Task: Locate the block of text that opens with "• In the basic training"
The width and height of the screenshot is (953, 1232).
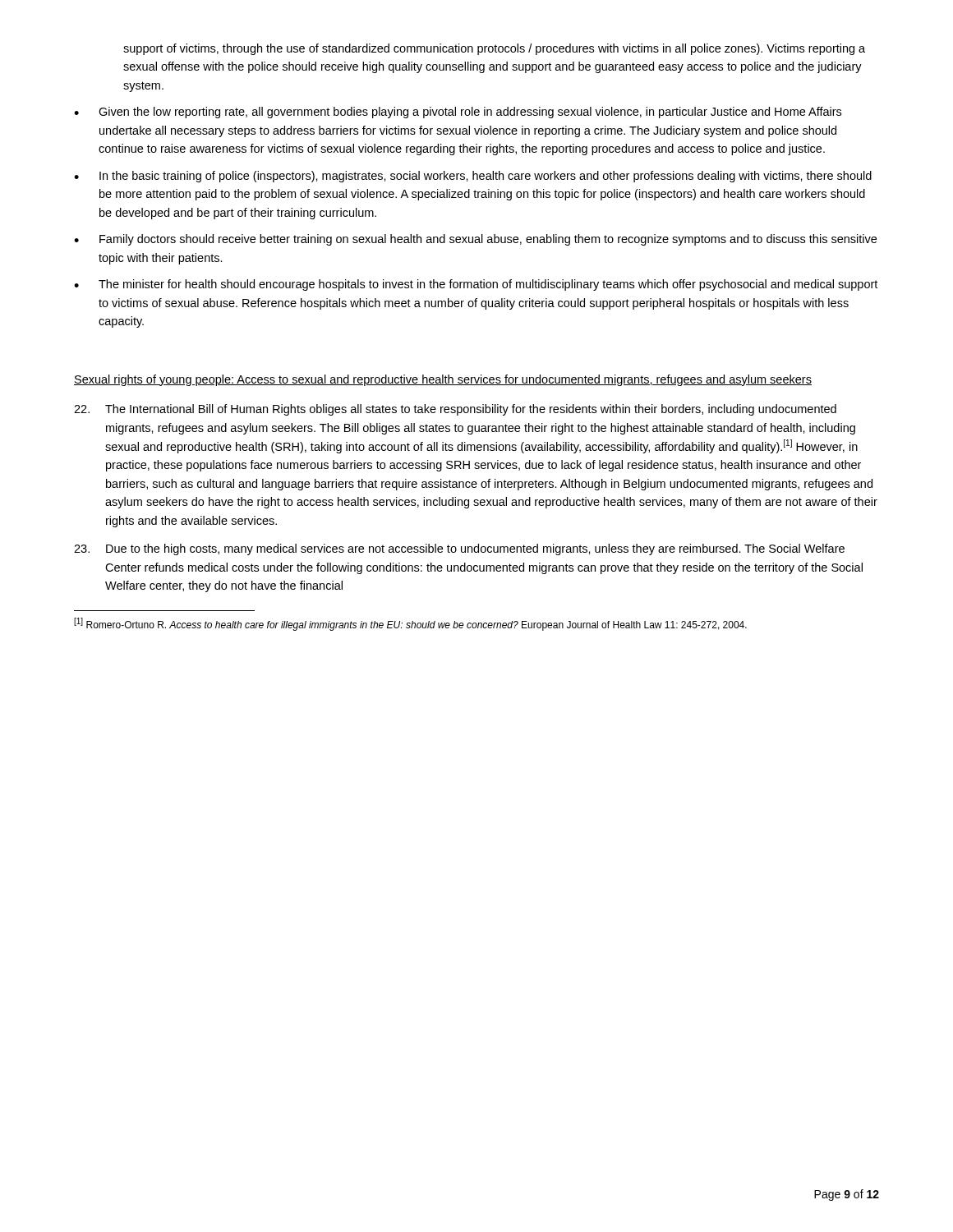Action: pyautogui.click(x=476, y=194)
